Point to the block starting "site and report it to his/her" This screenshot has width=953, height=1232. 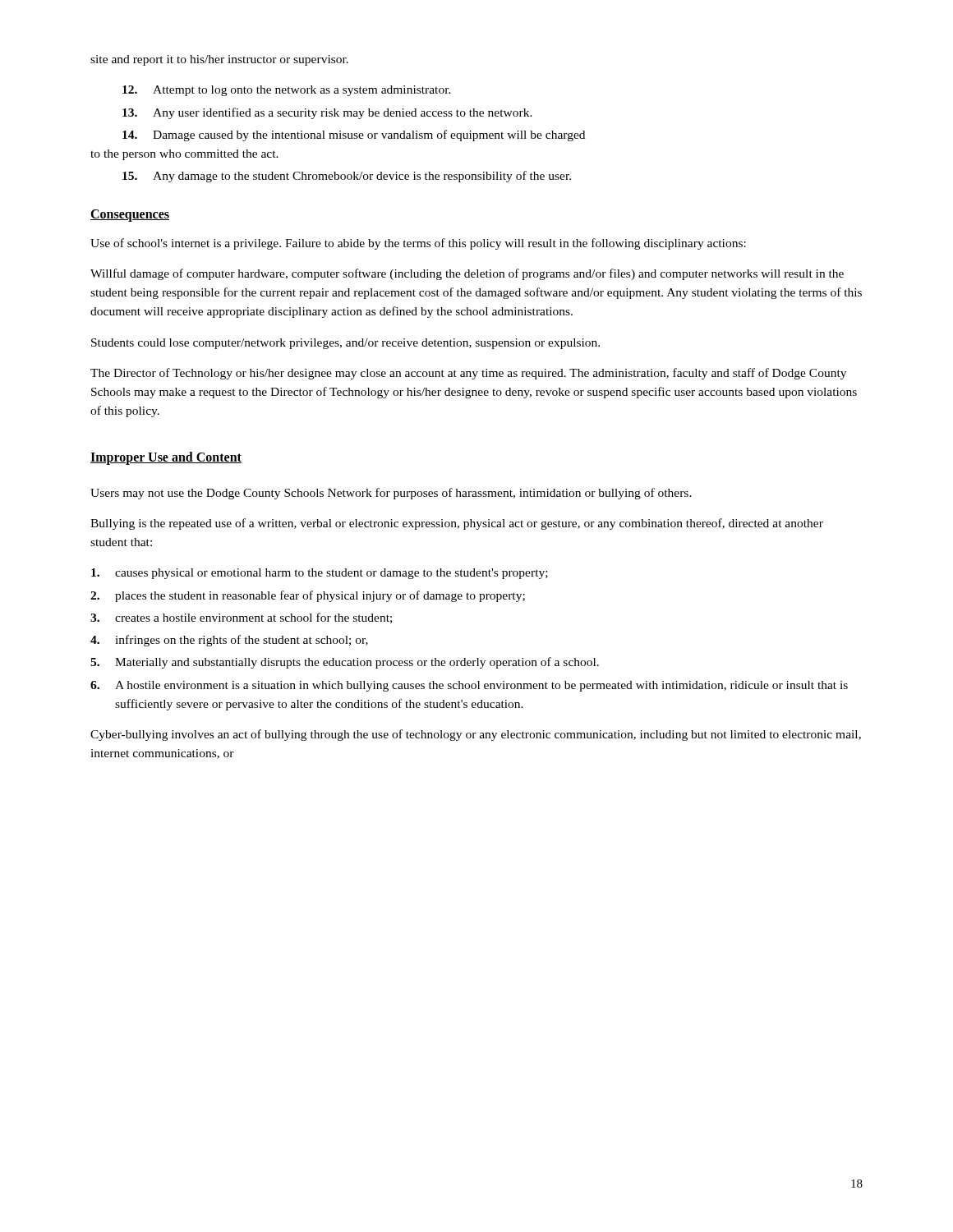click(219, 60)
